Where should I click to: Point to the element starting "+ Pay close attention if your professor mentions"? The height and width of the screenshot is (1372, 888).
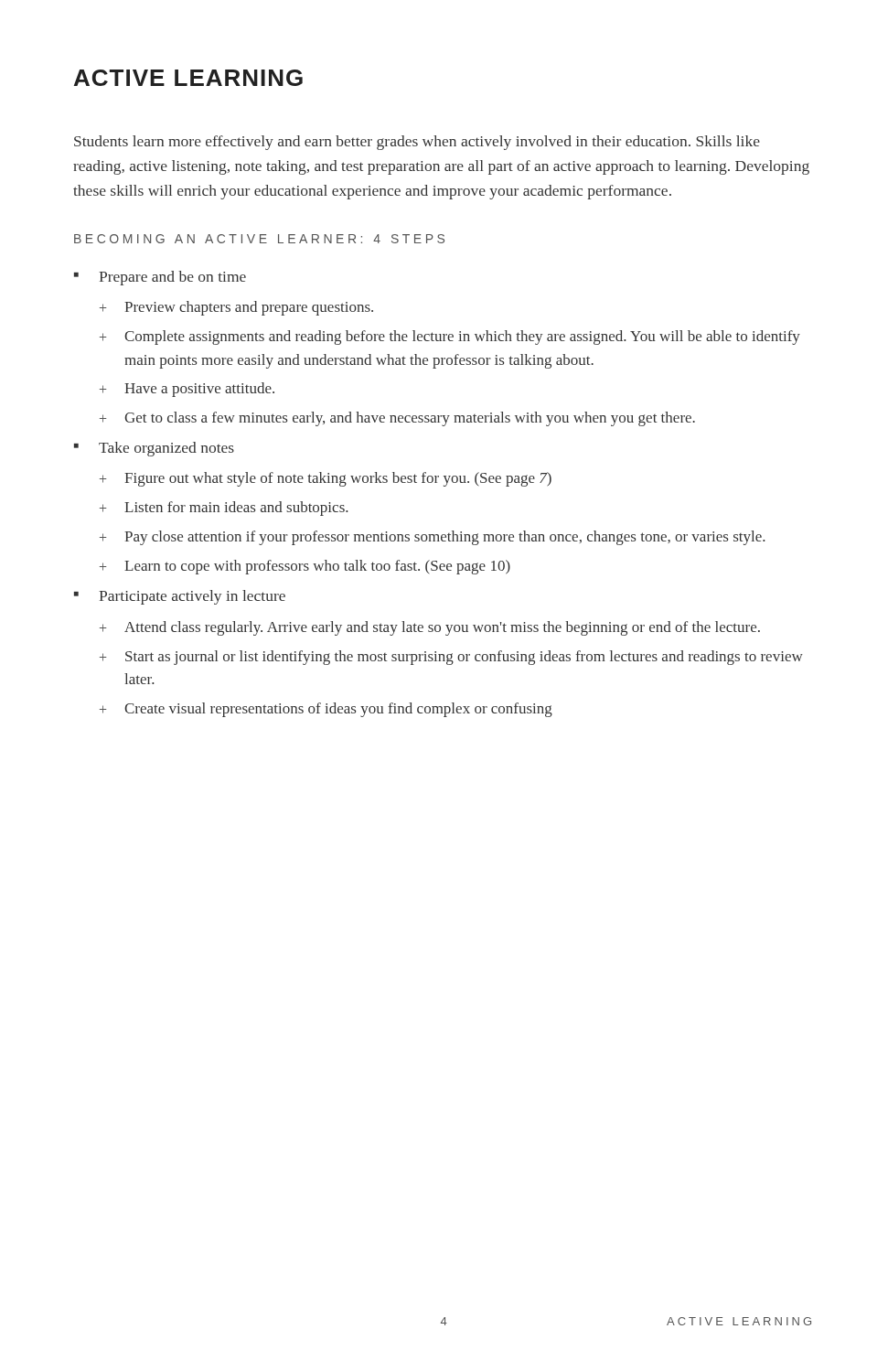pyautogui.click(x=457, y=537)
